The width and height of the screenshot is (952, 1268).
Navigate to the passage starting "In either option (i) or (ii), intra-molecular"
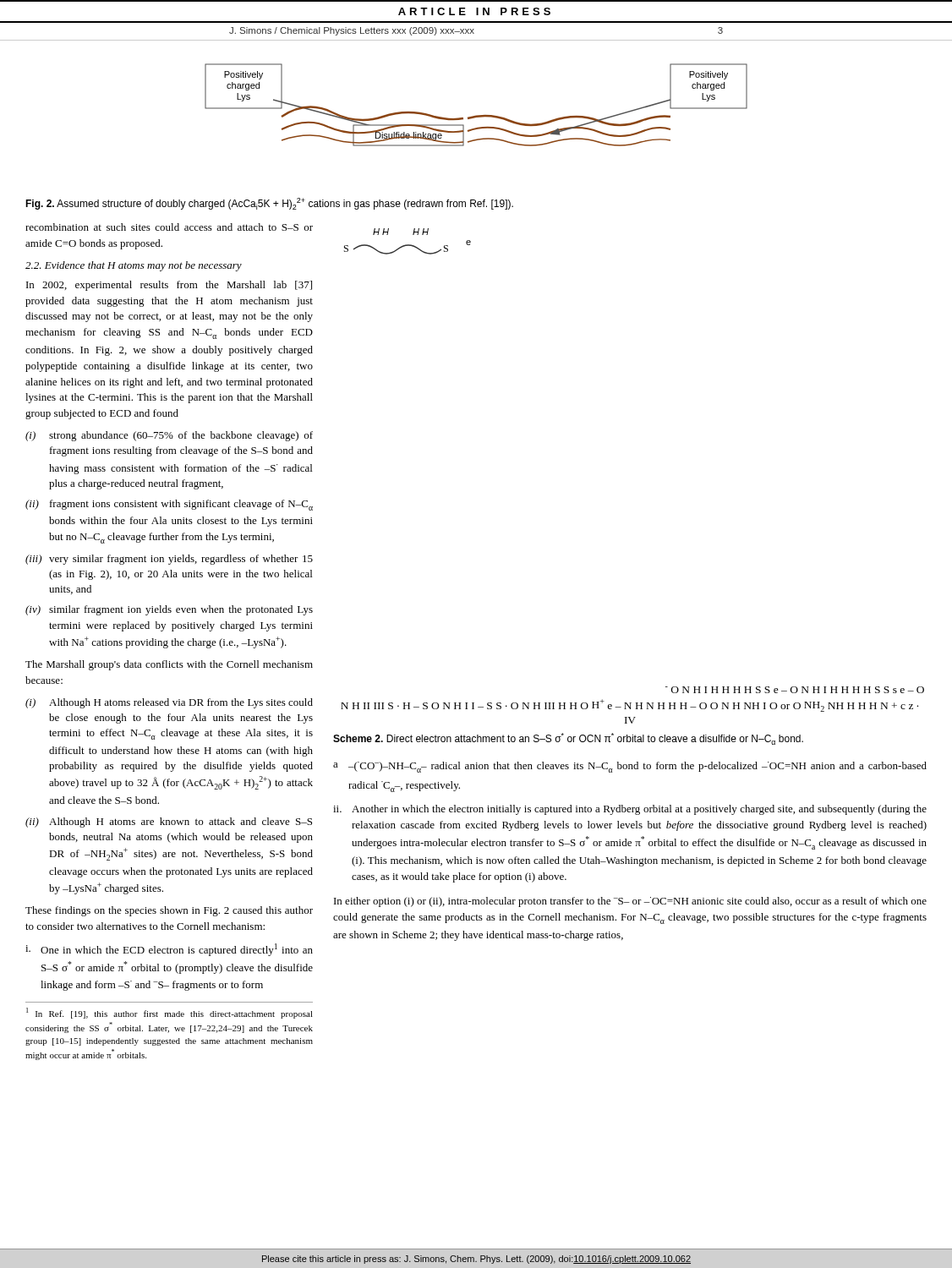(x=630, y=916)
